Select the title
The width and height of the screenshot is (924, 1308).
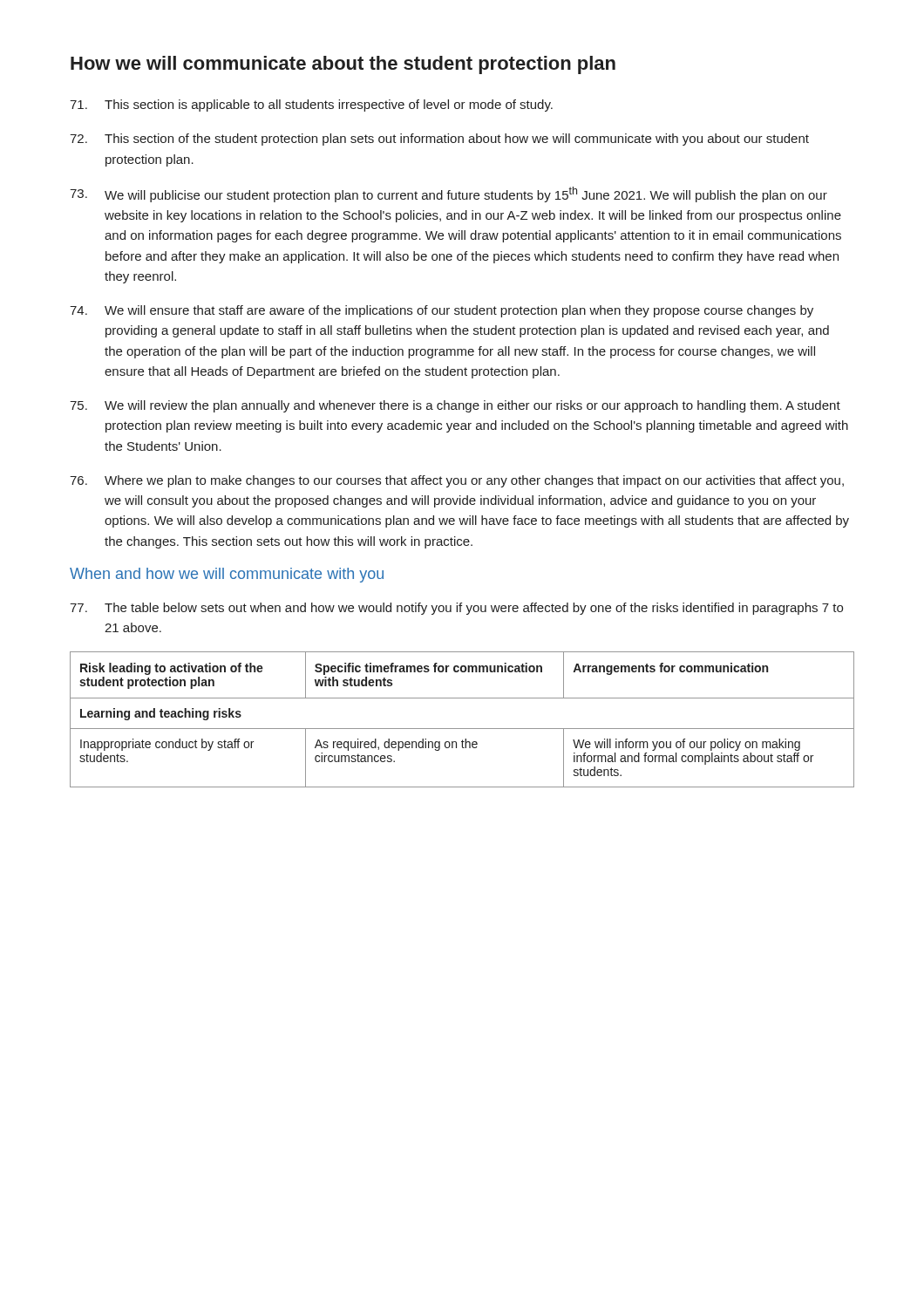(x=343, y=63)
